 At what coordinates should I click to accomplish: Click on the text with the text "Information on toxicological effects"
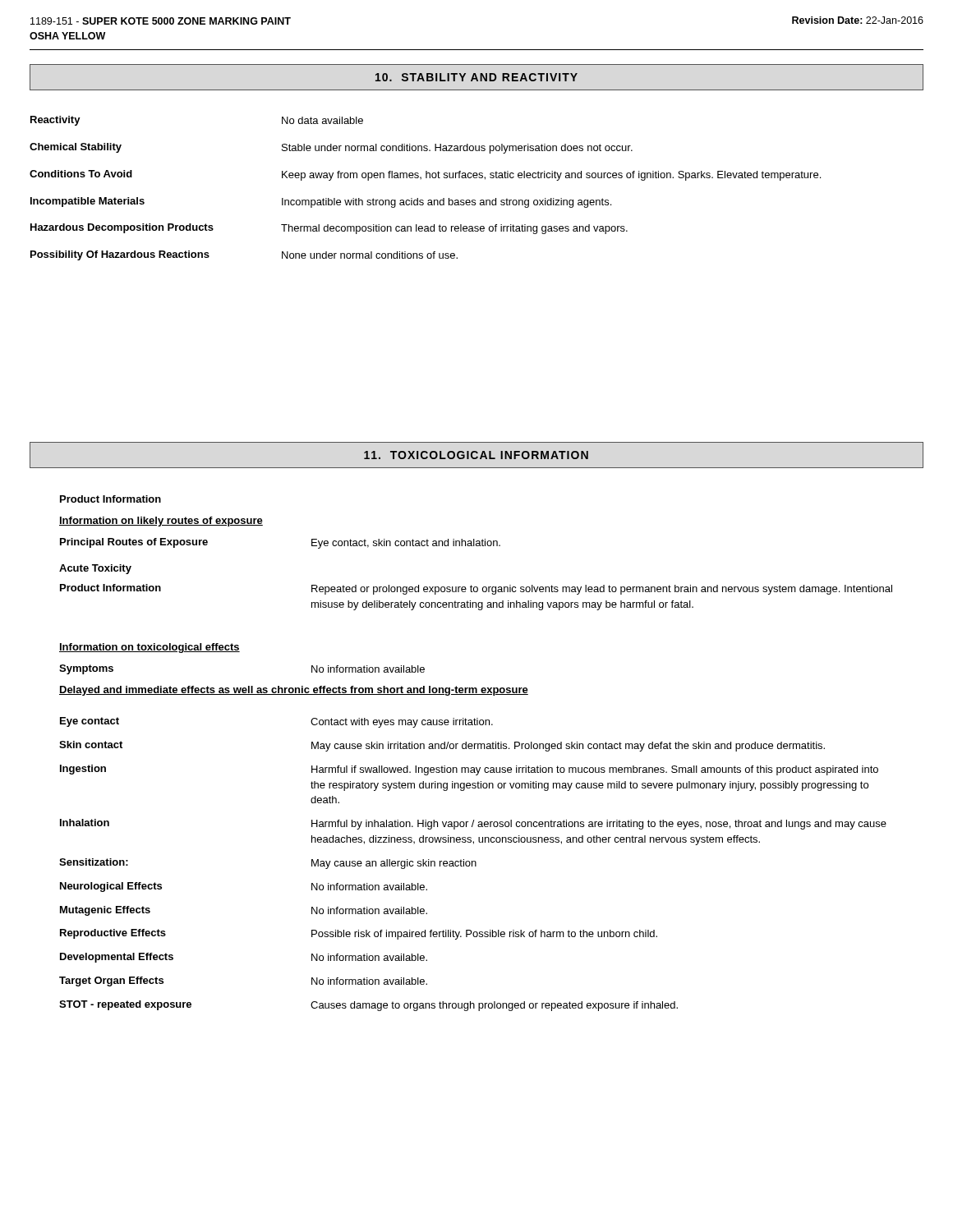(149, 647)
